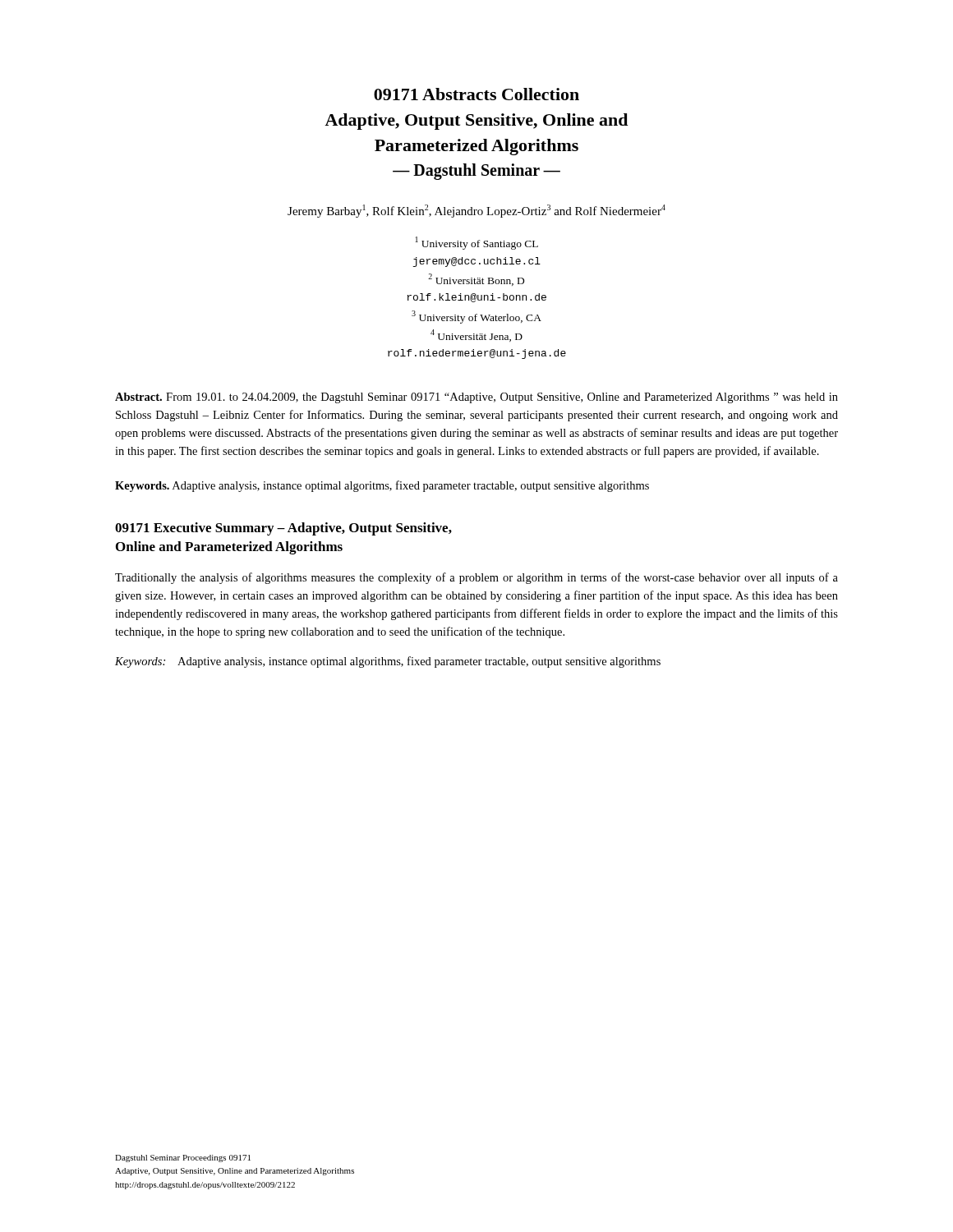Click the passage that begins "Abstract. From 19.01. to 24.04.2009, the Dagstuhl Seminar"

click(x=476, y=423)
